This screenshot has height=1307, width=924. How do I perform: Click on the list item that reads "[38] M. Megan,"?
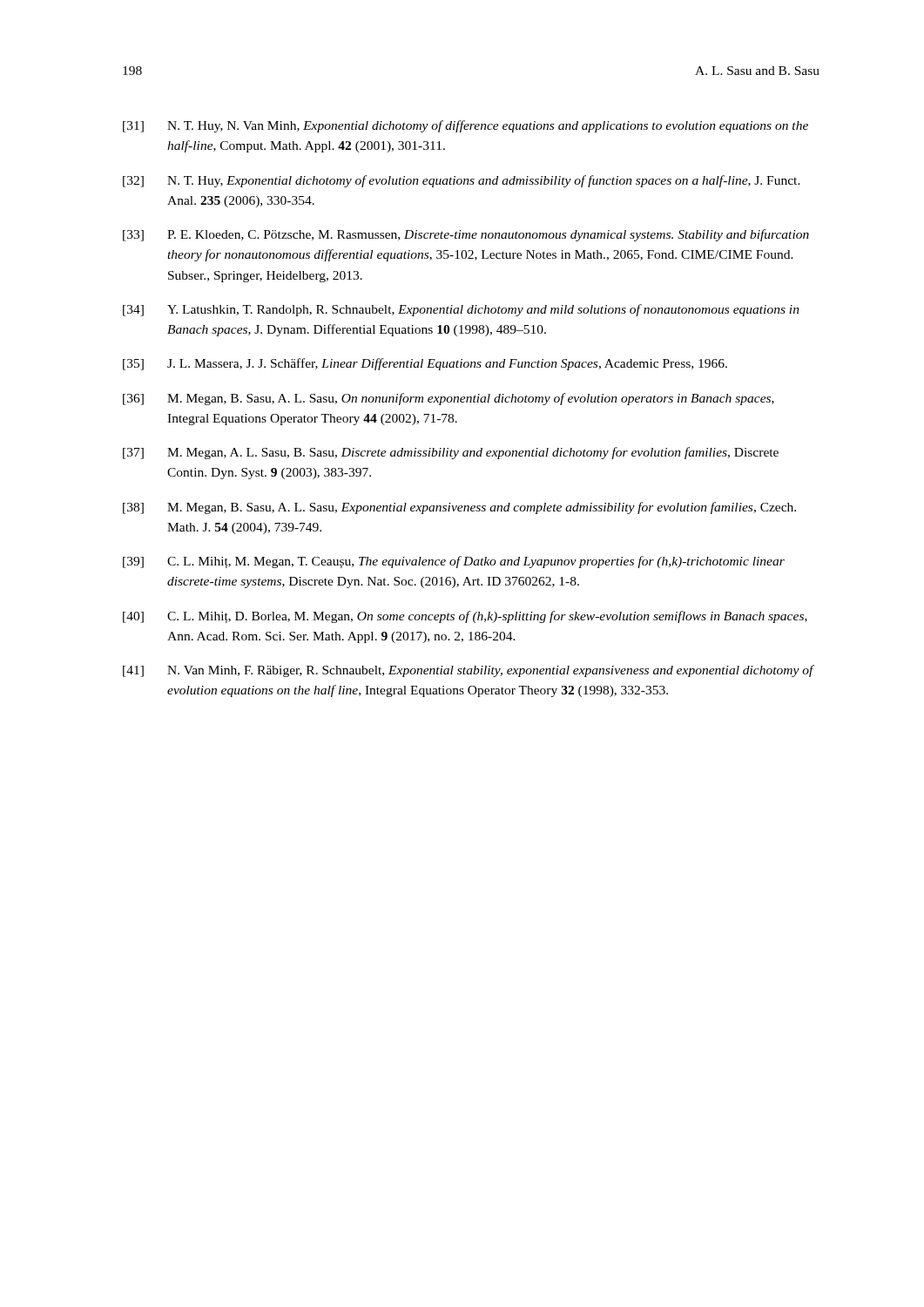point(471,517)
